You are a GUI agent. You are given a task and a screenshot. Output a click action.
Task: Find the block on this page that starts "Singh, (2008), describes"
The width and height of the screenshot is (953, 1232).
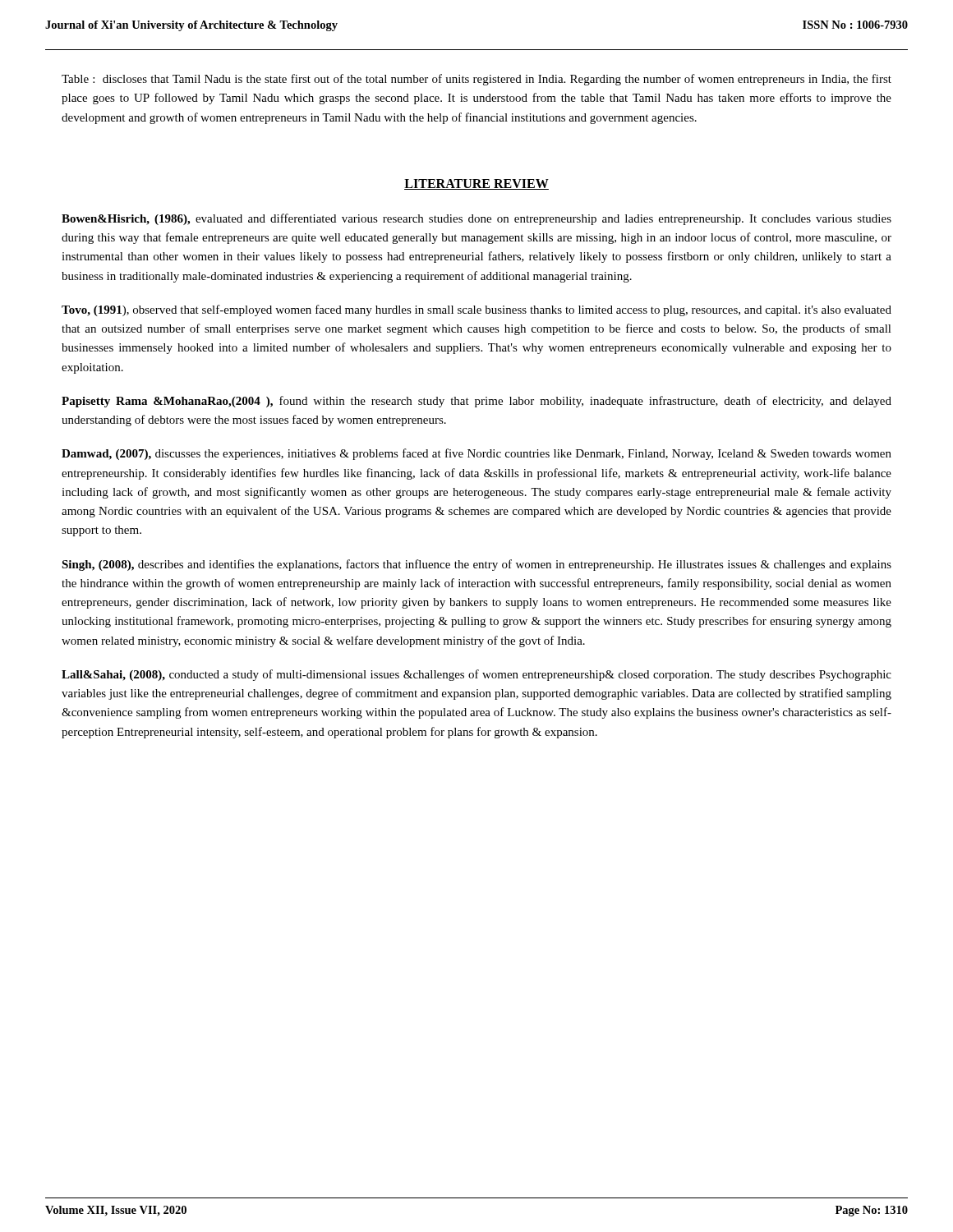[476, 602]
